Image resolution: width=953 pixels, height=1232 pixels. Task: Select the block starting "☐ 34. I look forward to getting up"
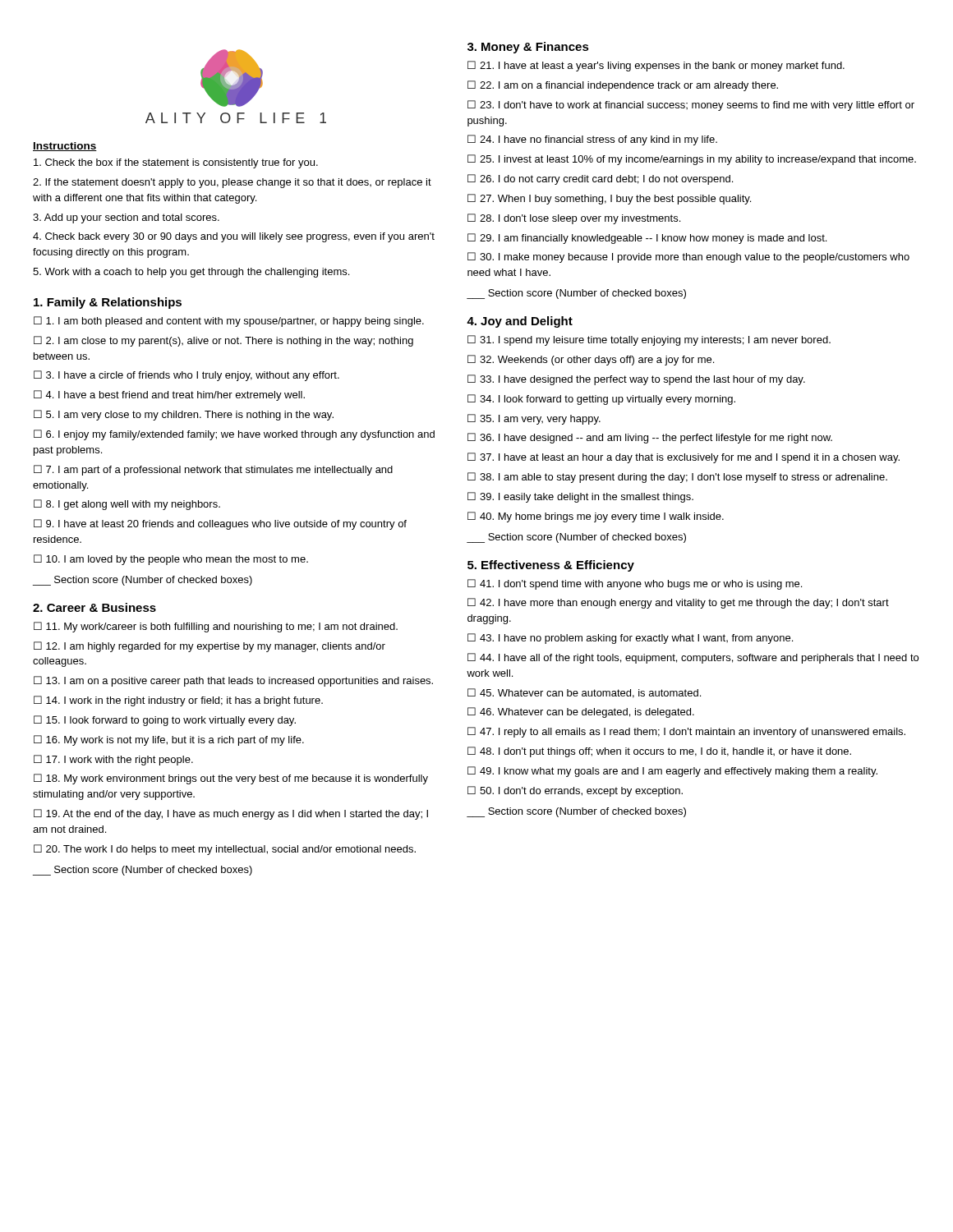602,398
